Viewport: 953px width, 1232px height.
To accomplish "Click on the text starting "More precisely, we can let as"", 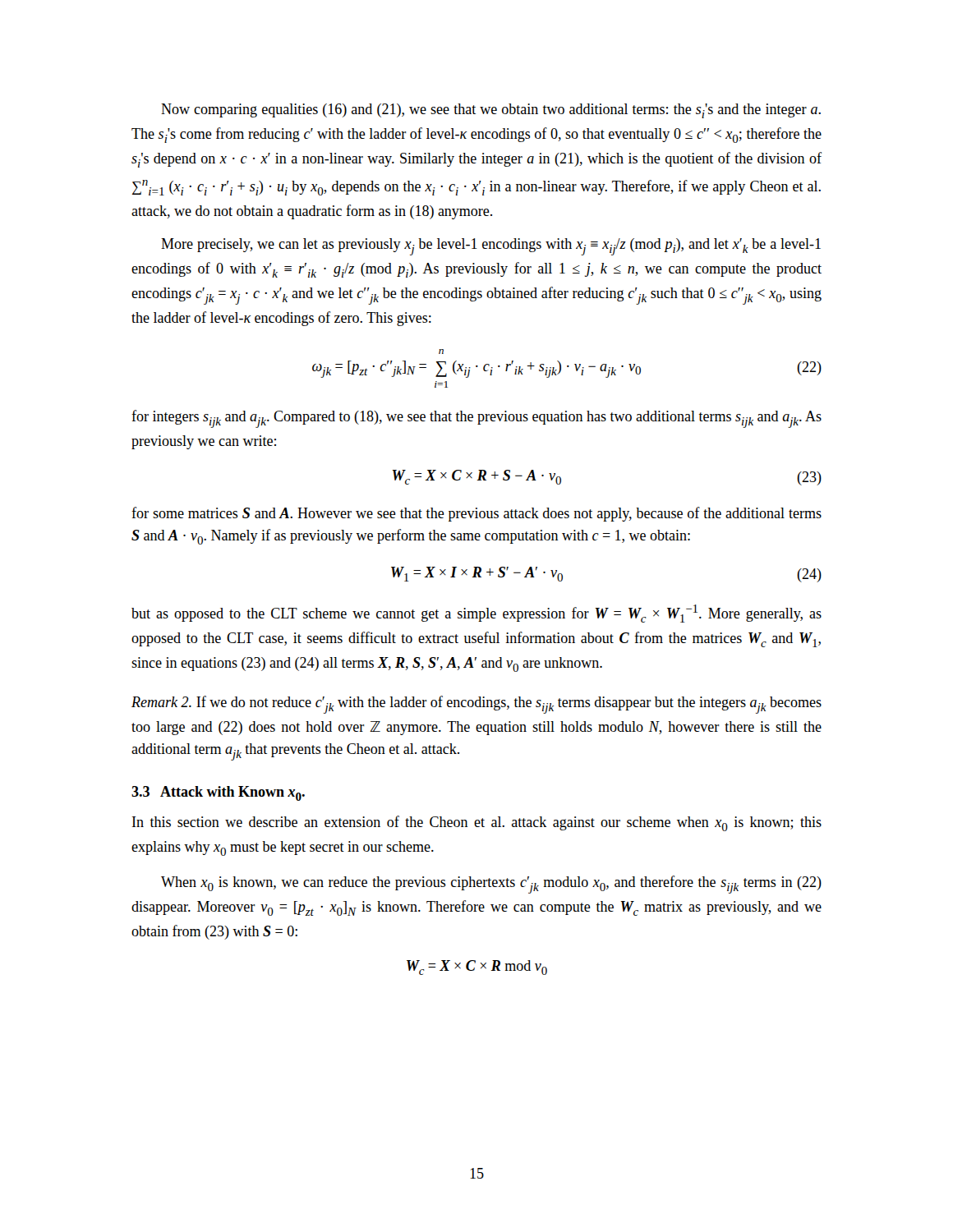I will point(476,281).
